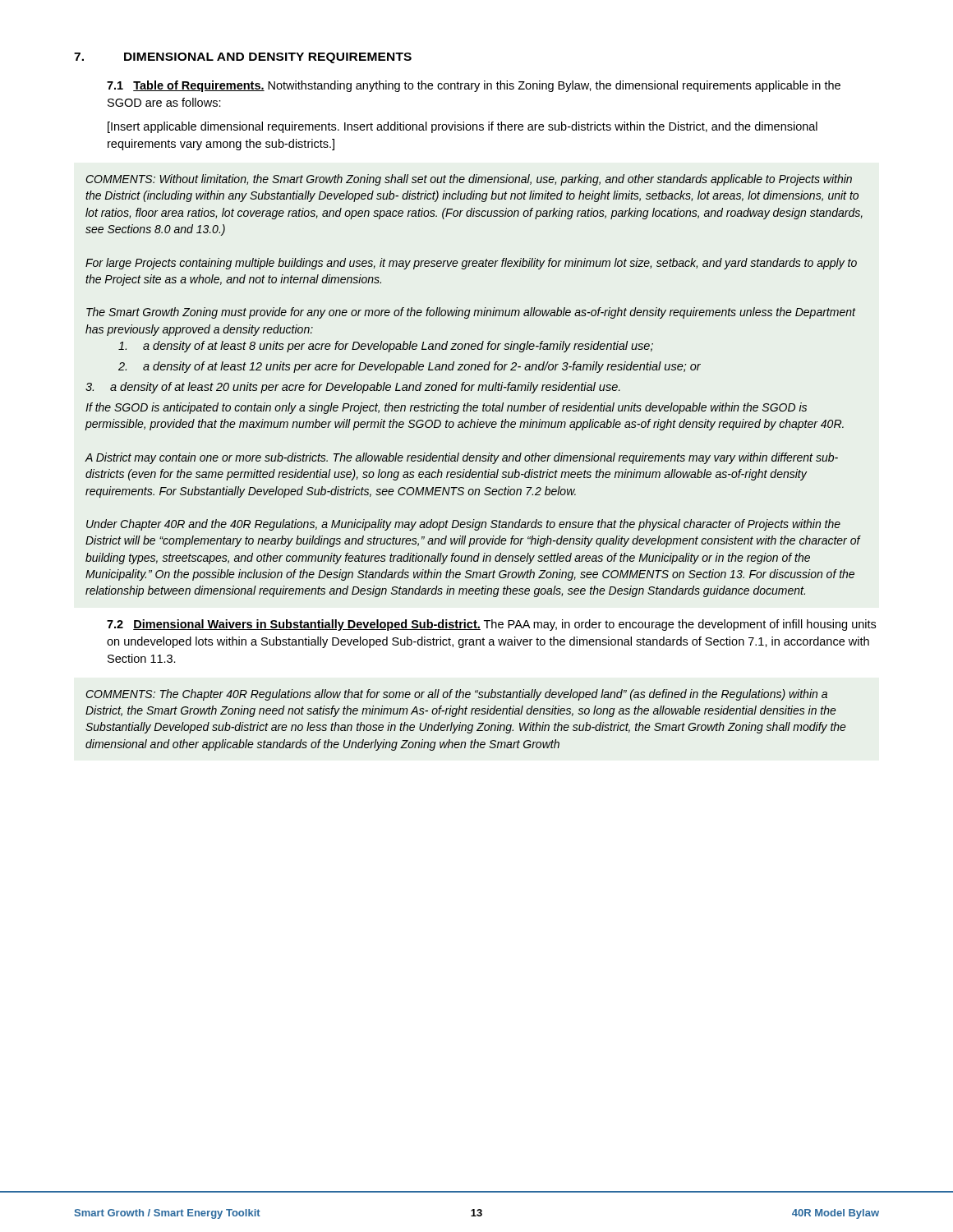Screen dimensions: 1232x953
Task: Select the text block containing "COMMENTS: Without limitation, the Smart Growth"
Action: [x=476, y=385]
